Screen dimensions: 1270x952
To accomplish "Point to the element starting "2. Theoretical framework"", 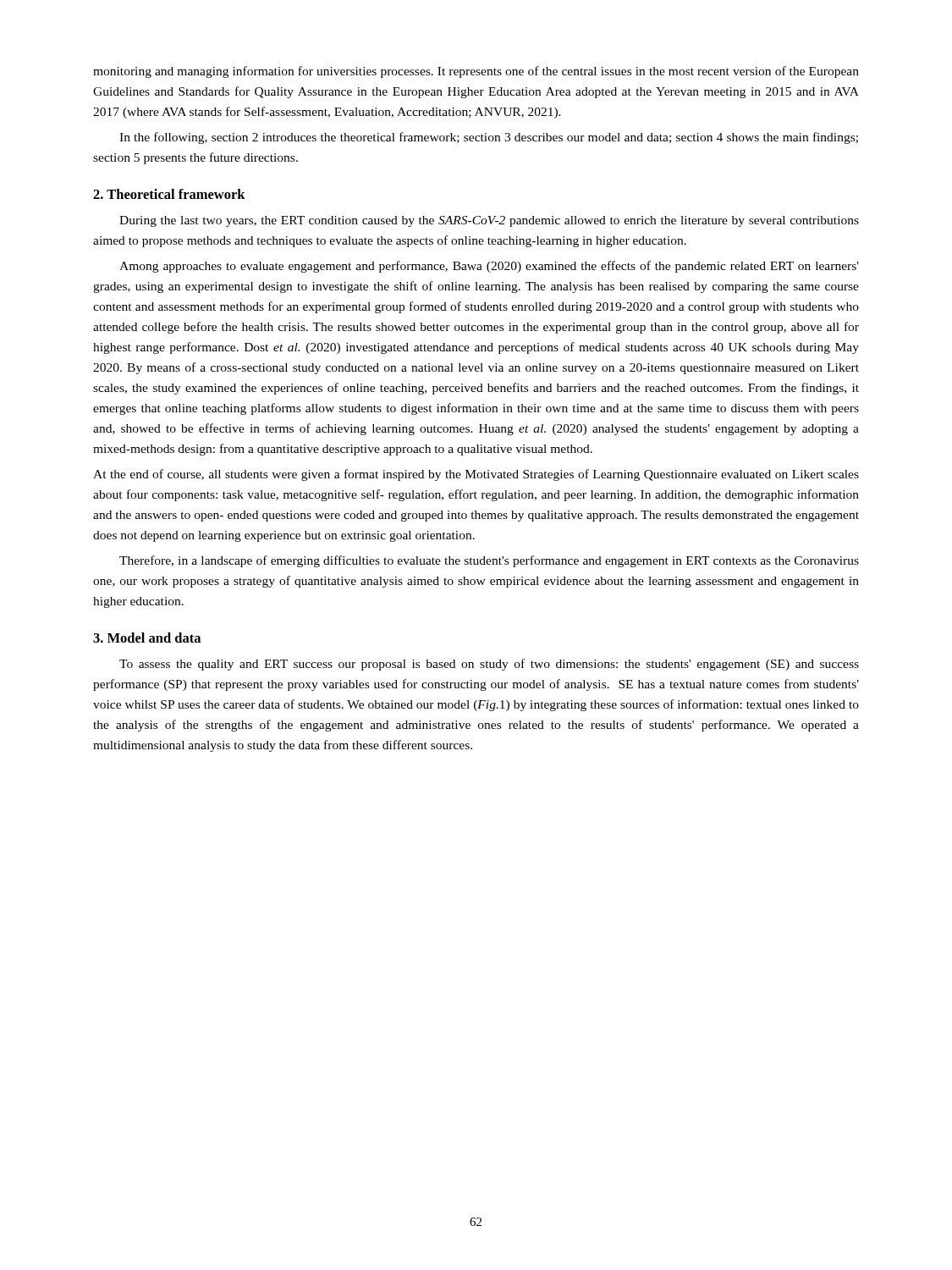I will pyautogui.click(x=169, y=194).
